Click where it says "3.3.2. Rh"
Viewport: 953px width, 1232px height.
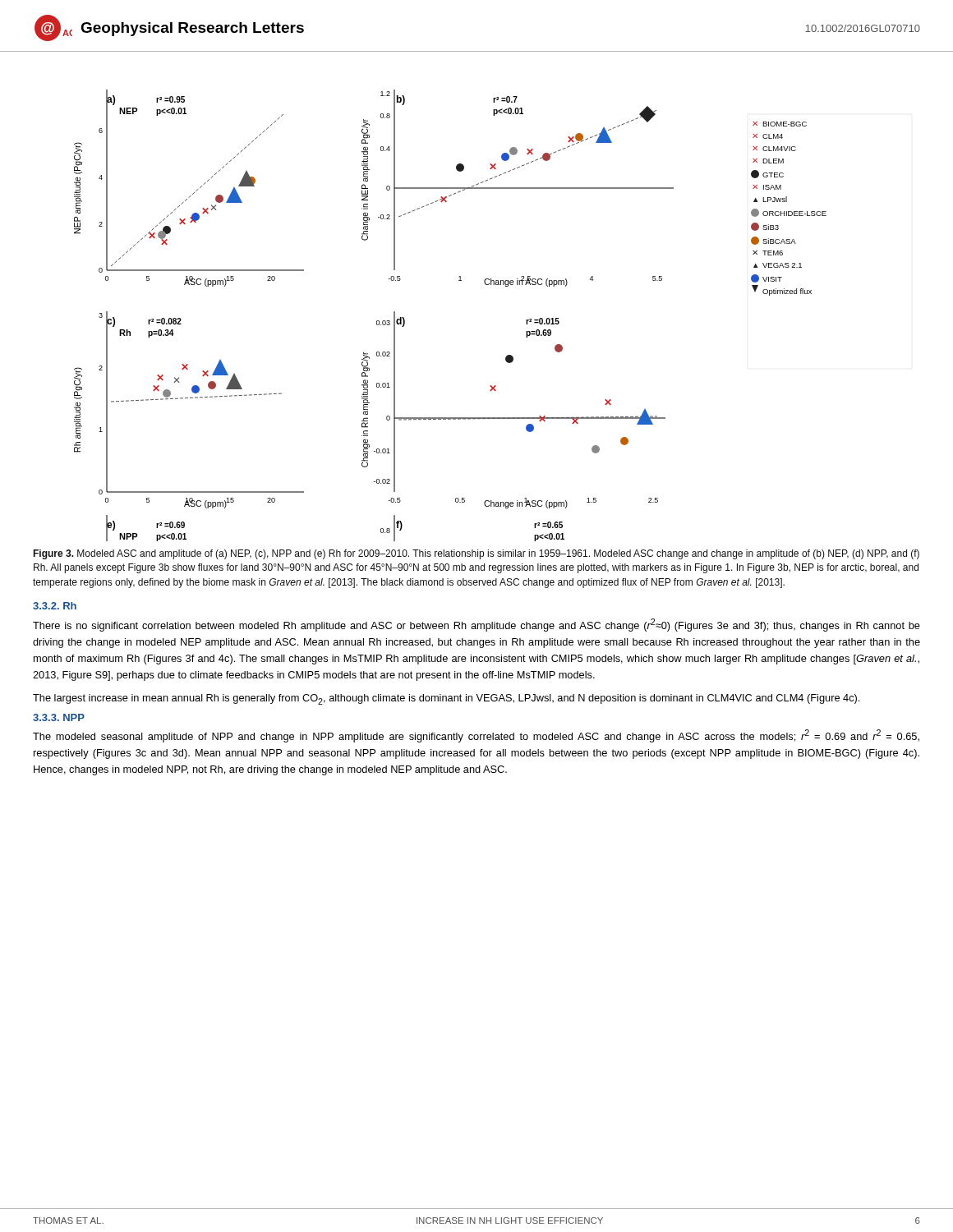[55, 606]
